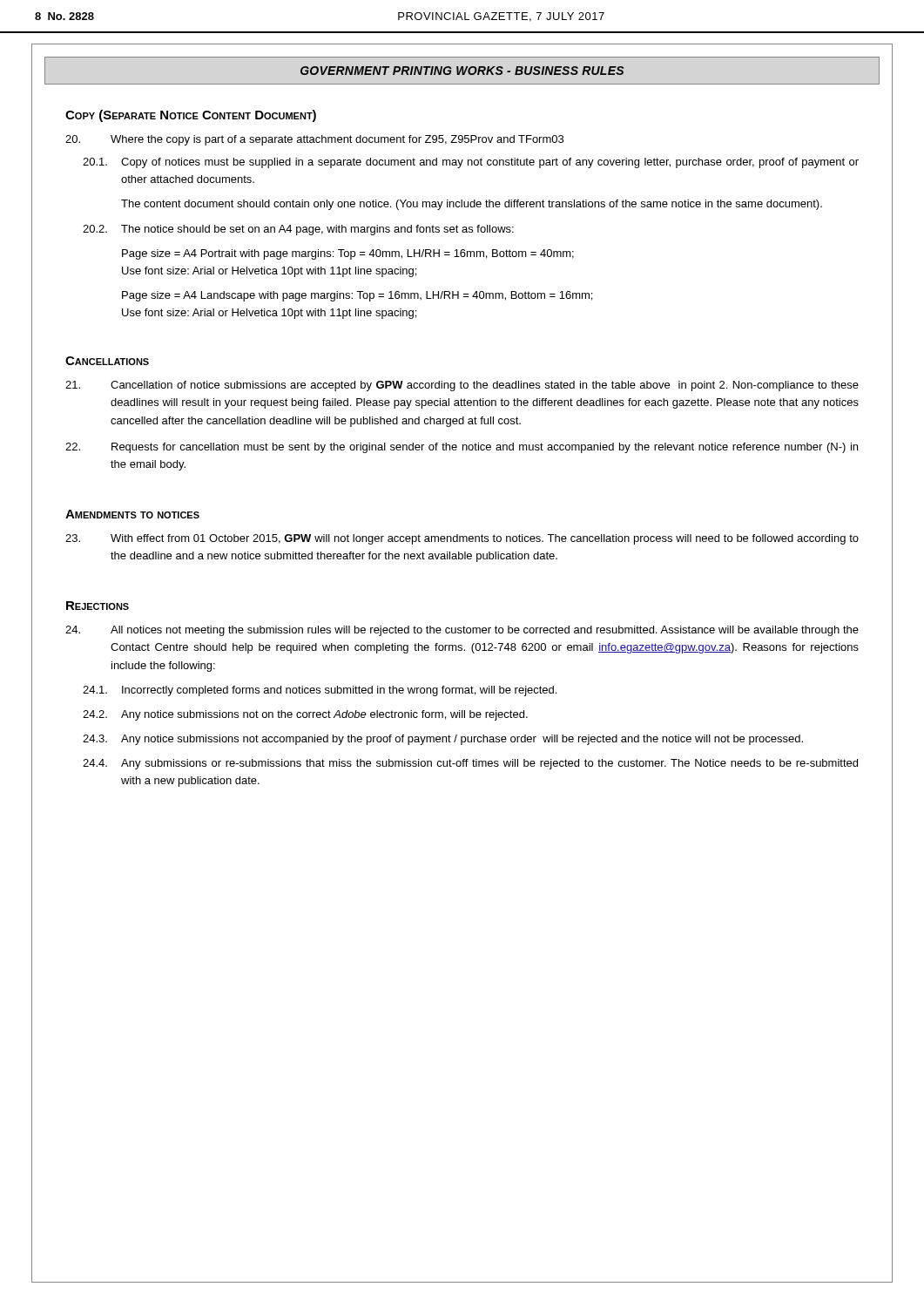
Task: Locate the text block containing "The content document should"
Action: [x=472, y=204]
